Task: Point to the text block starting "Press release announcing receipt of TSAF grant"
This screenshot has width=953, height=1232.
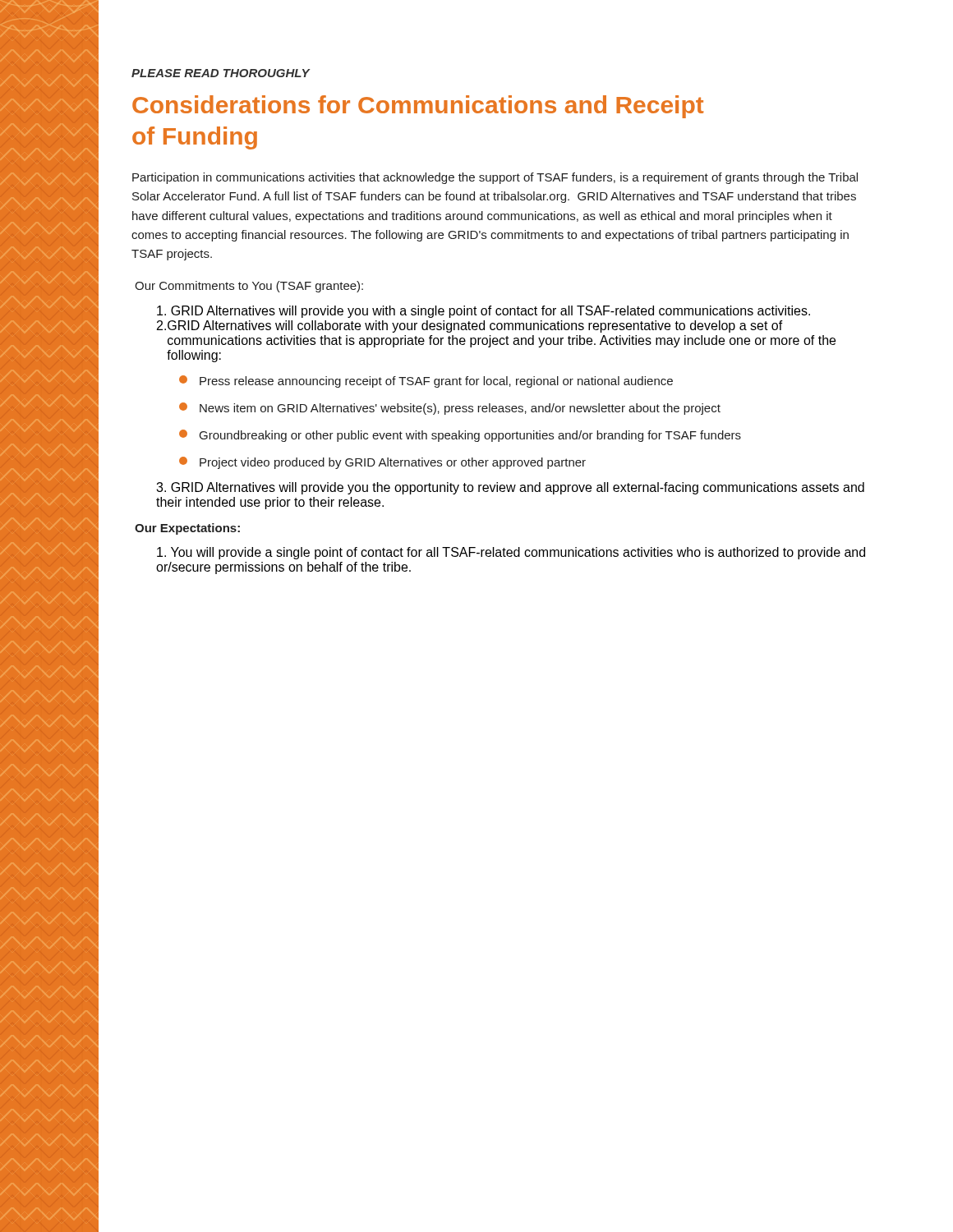Action: click(x=525, y=380)
